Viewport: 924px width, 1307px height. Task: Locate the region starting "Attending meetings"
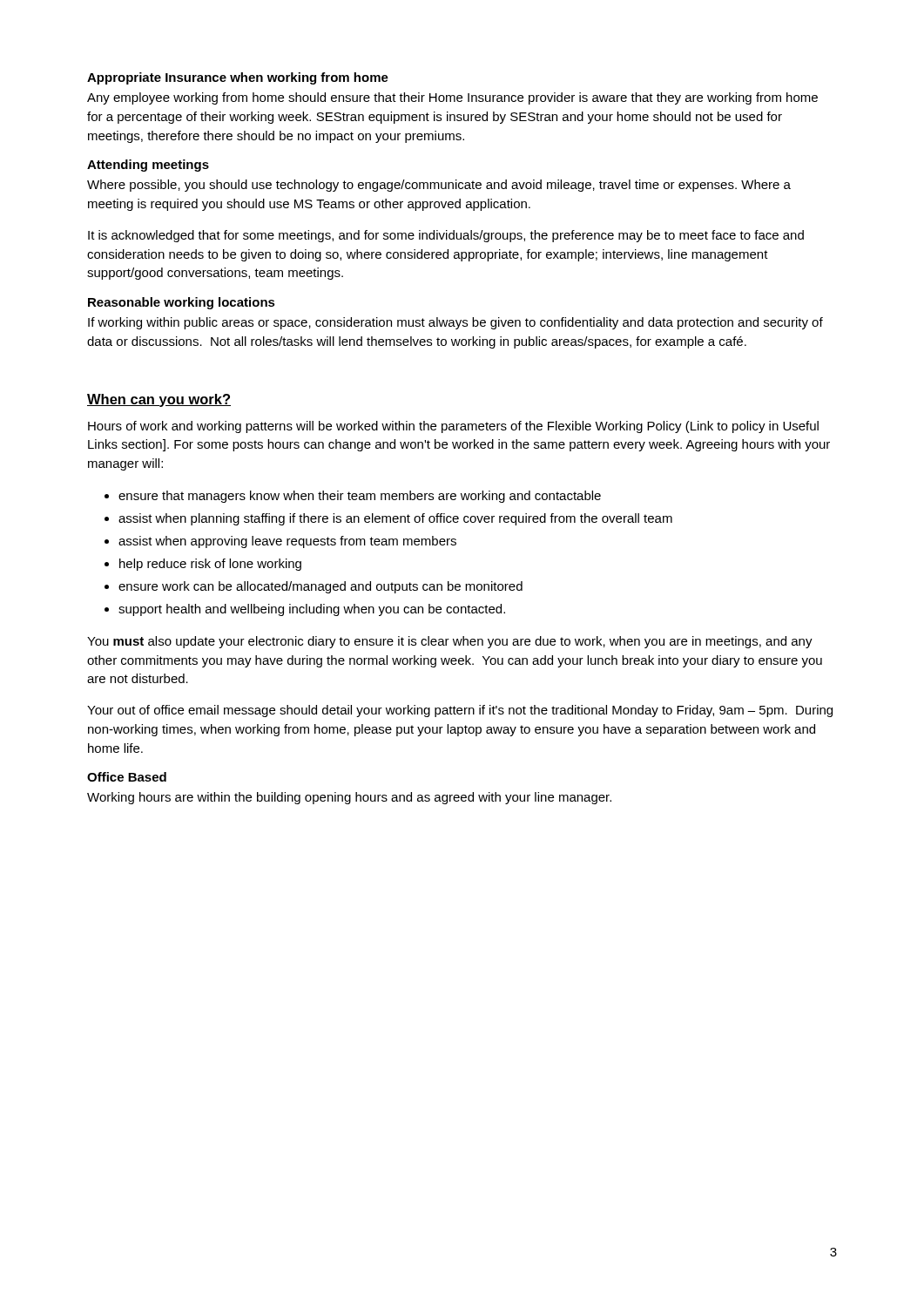click(x=148, y=164)
